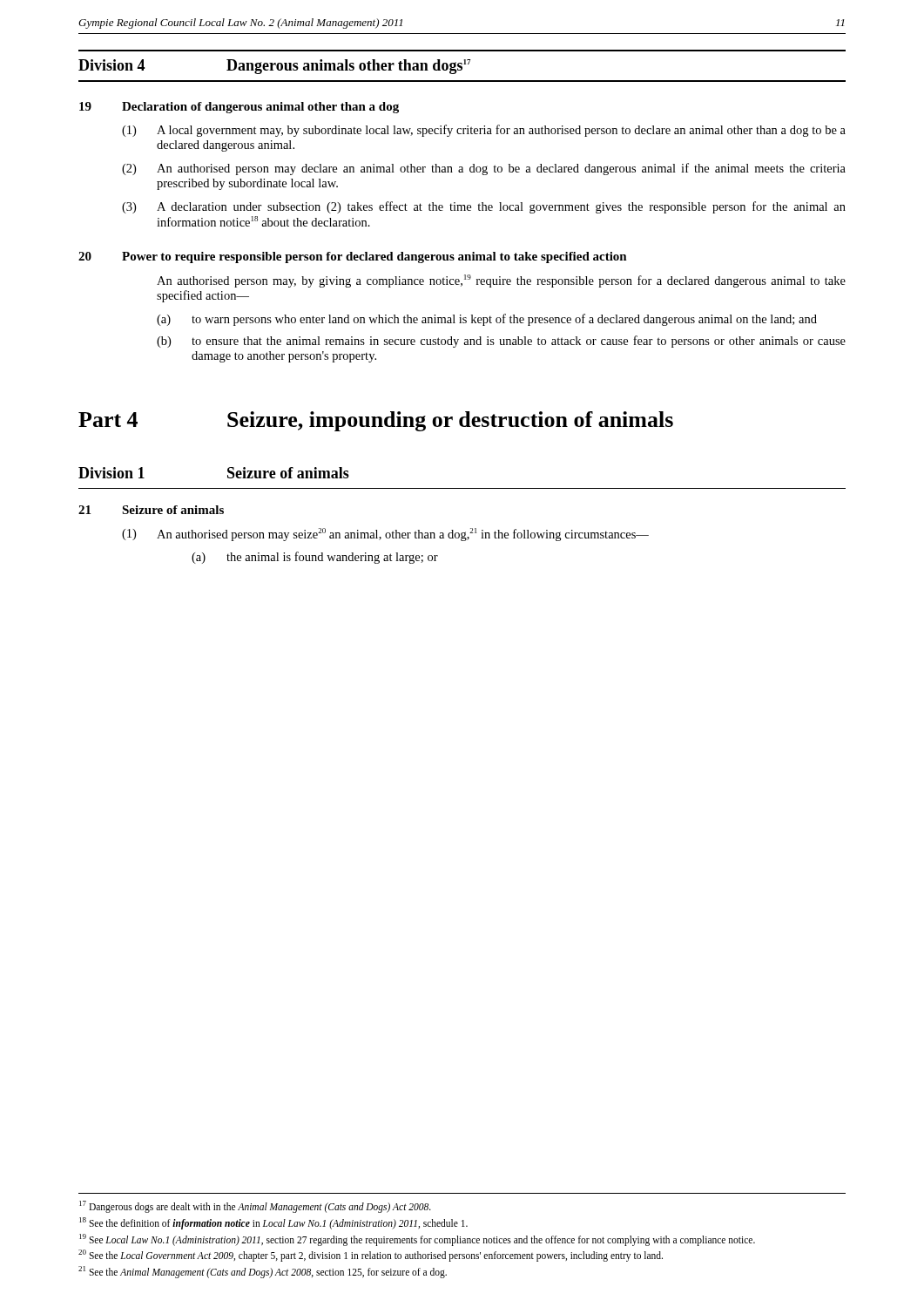Point to the element starting "19 Declaration of dangerous animal"
This screenshot has width=924, height=1307.
coord(239,108)
